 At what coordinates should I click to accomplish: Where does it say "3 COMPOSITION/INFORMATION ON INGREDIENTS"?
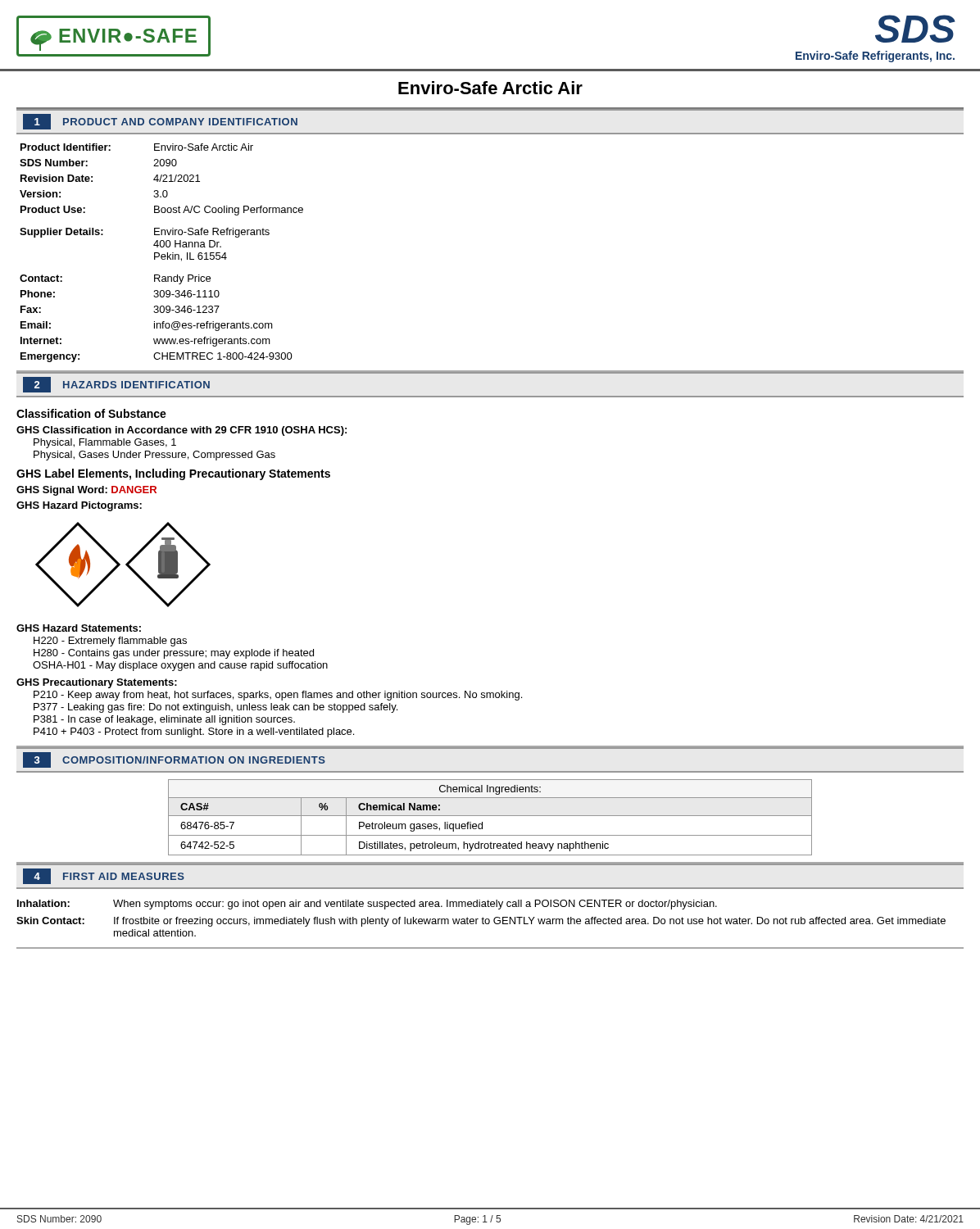(174, 760)
